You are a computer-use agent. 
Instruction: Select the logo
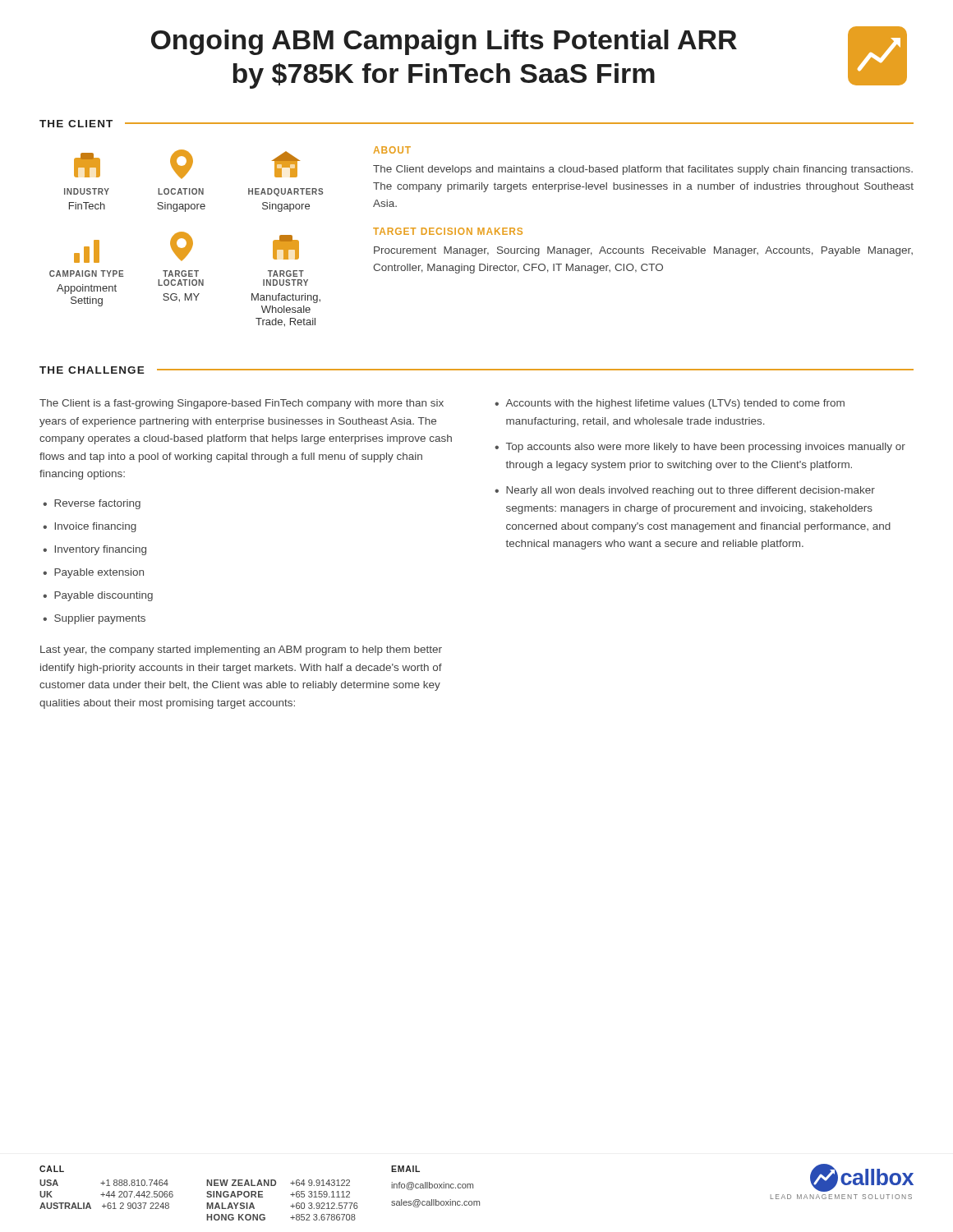pyautogui.click(x=881, y=57)
